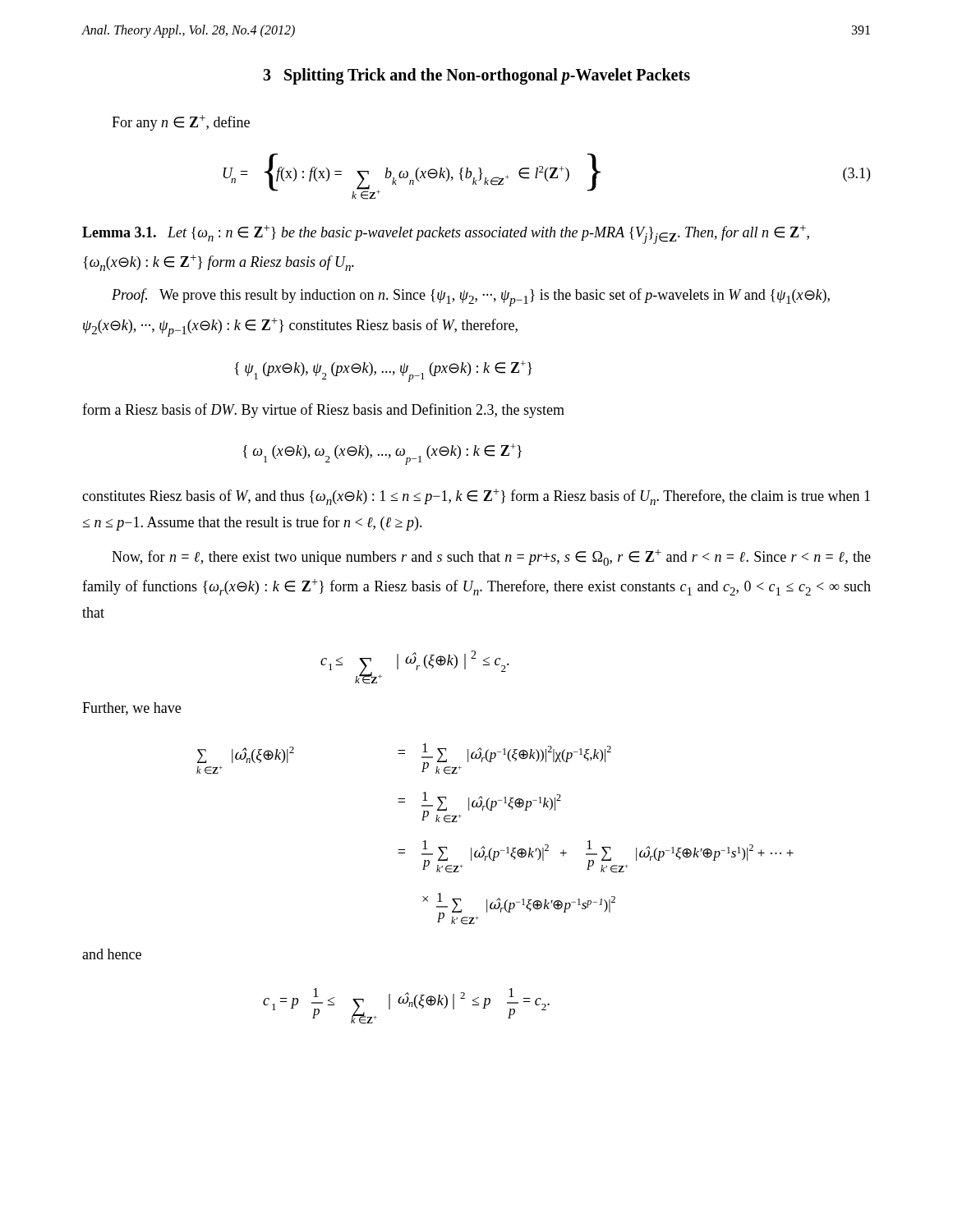Image resolution: width=953 pixels, height=1232 pixels.
Task: Select the element starting "c 1 ="
Action: tap(476, 1000)
